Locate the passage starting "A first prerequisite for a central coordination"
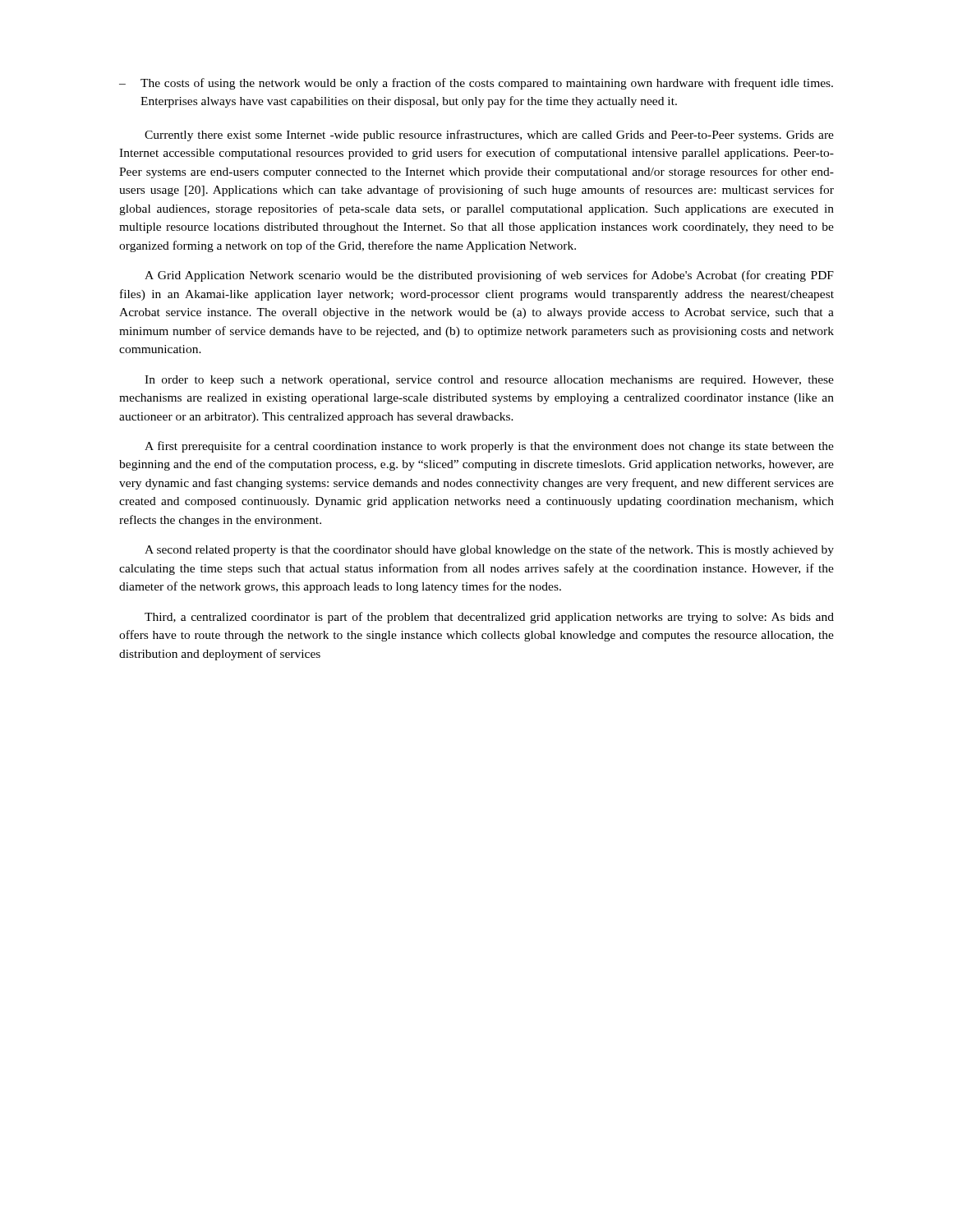The image size is (953, 1232). pyautogui.click(x=476, y=482)
